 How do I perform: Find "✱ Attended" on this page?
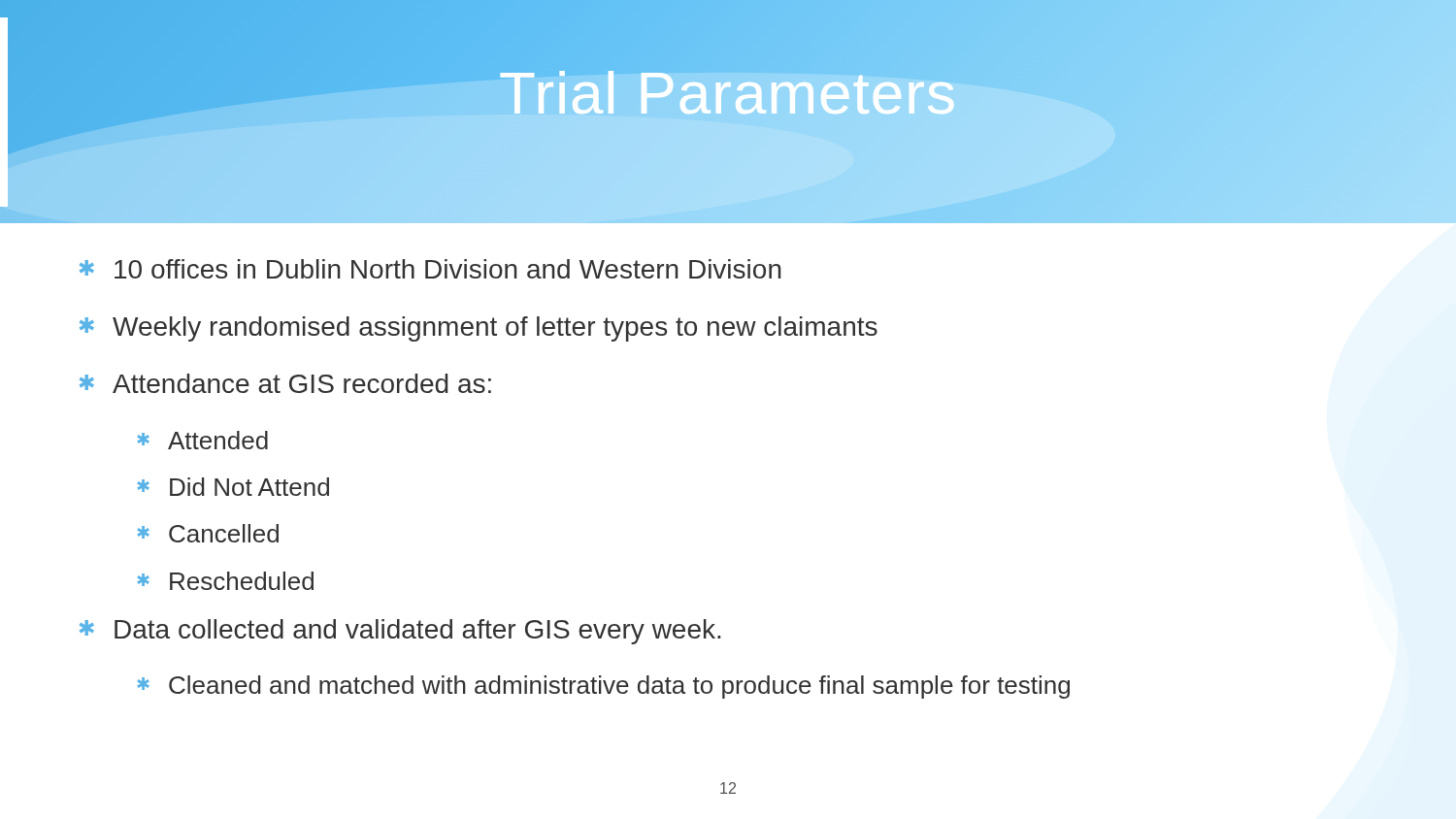coord(202,440)
